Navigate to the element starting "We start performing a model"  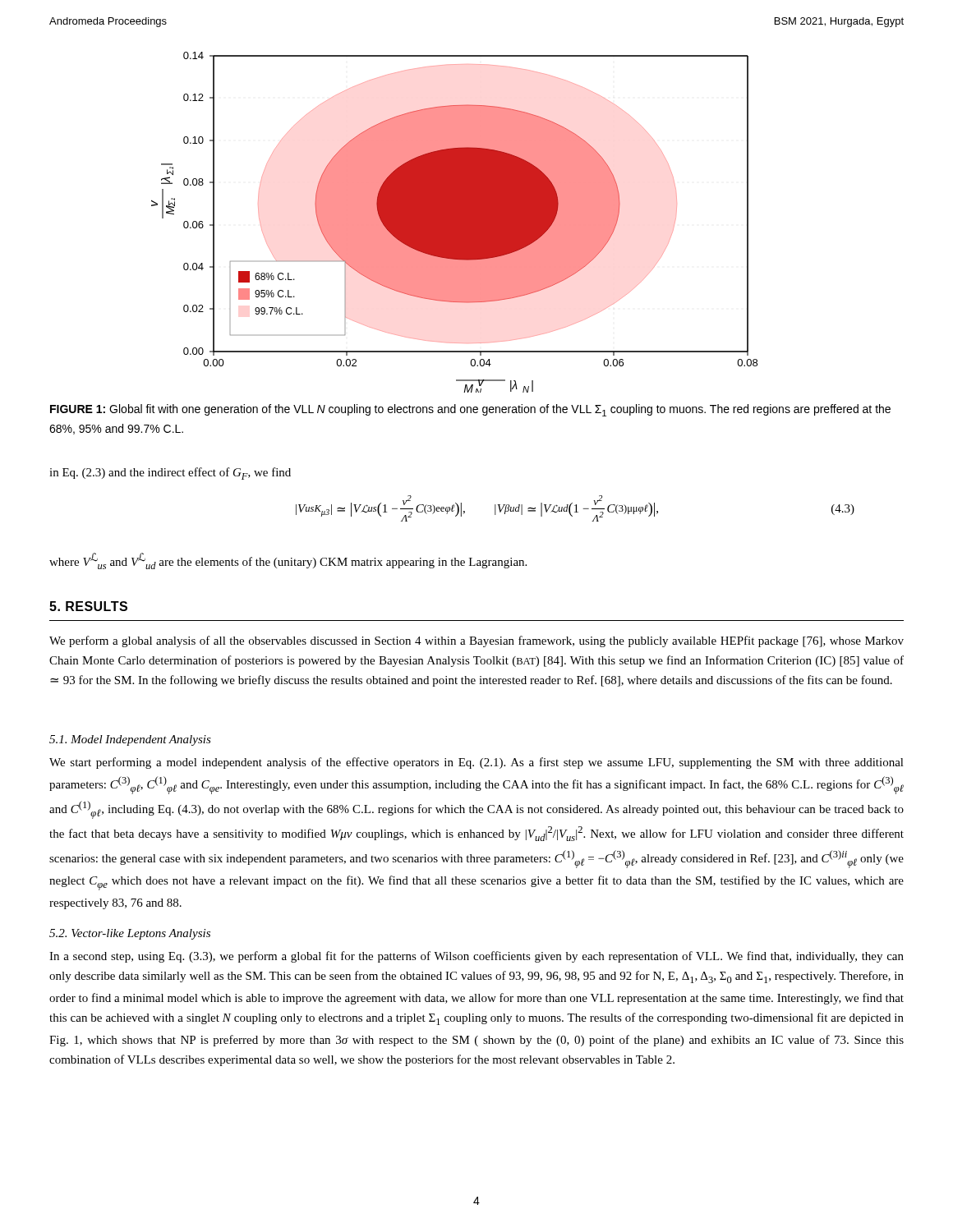coord(476,832)
